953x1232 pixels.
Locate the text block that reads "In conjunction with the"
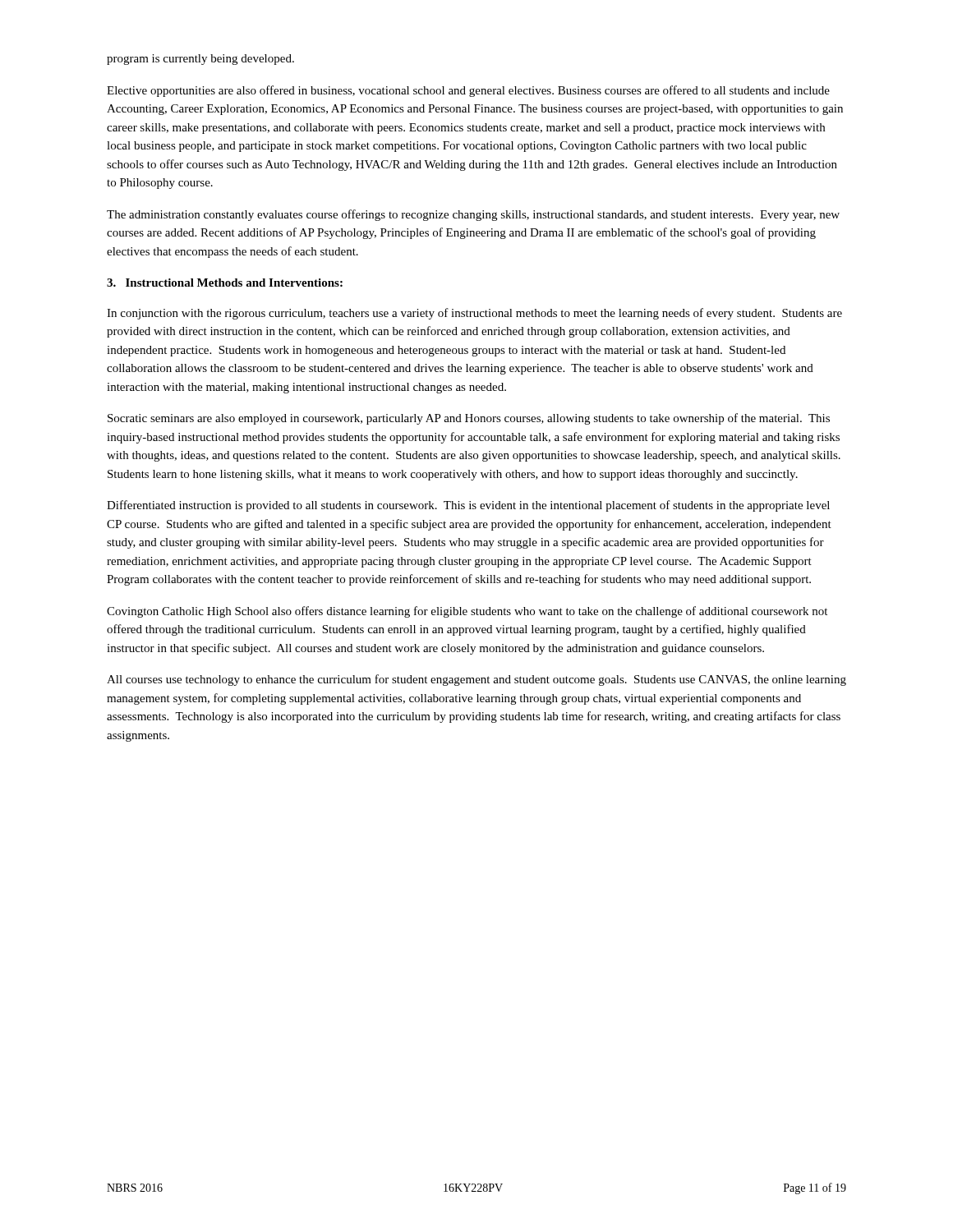(x=475, y=349)
